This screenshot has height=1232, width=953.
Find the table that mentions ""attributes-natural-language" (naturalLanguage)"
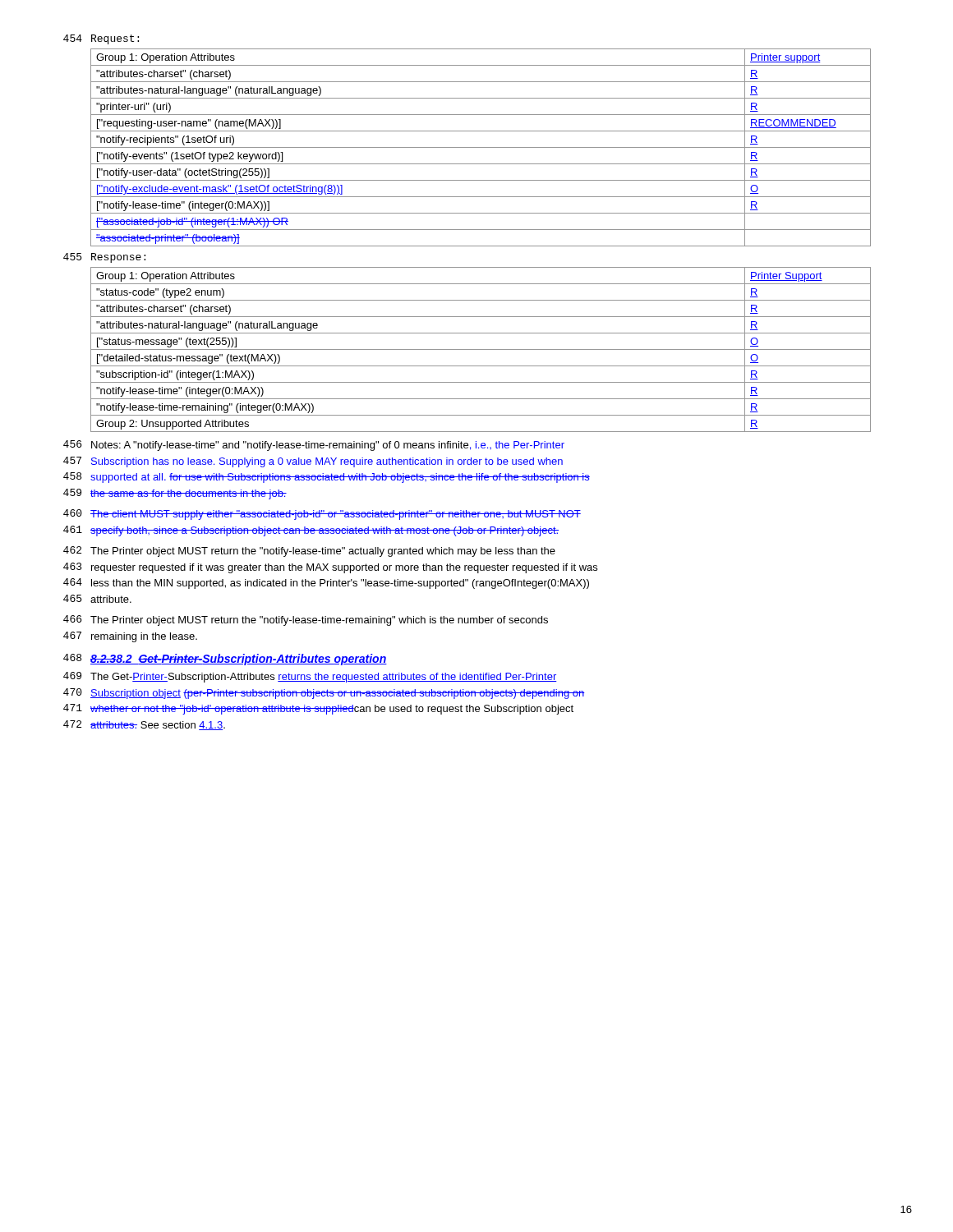(x=501, y=147)
